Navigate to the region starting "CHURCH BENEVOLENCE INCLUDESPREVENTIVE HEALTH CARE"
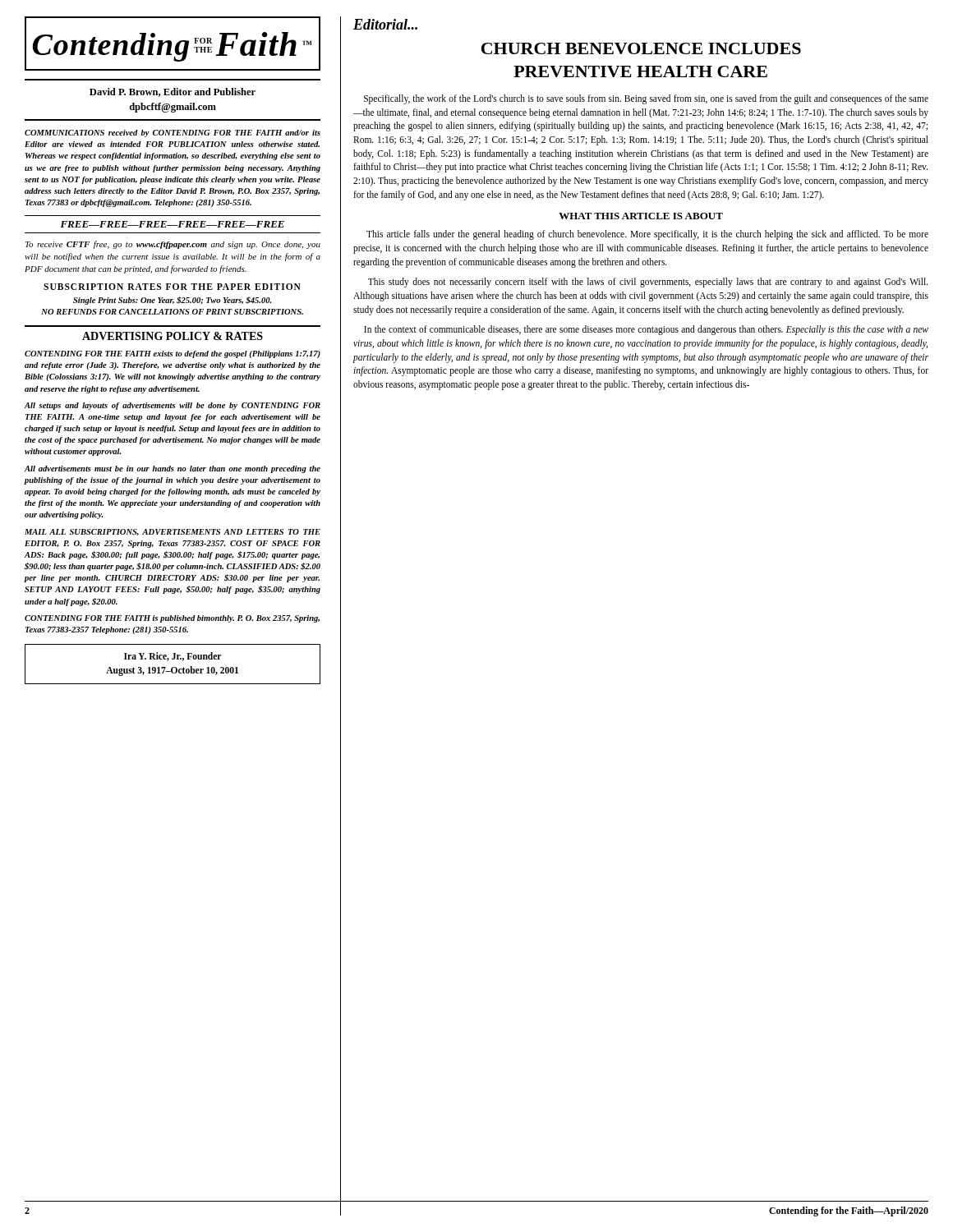 click(x=641, y=59)
